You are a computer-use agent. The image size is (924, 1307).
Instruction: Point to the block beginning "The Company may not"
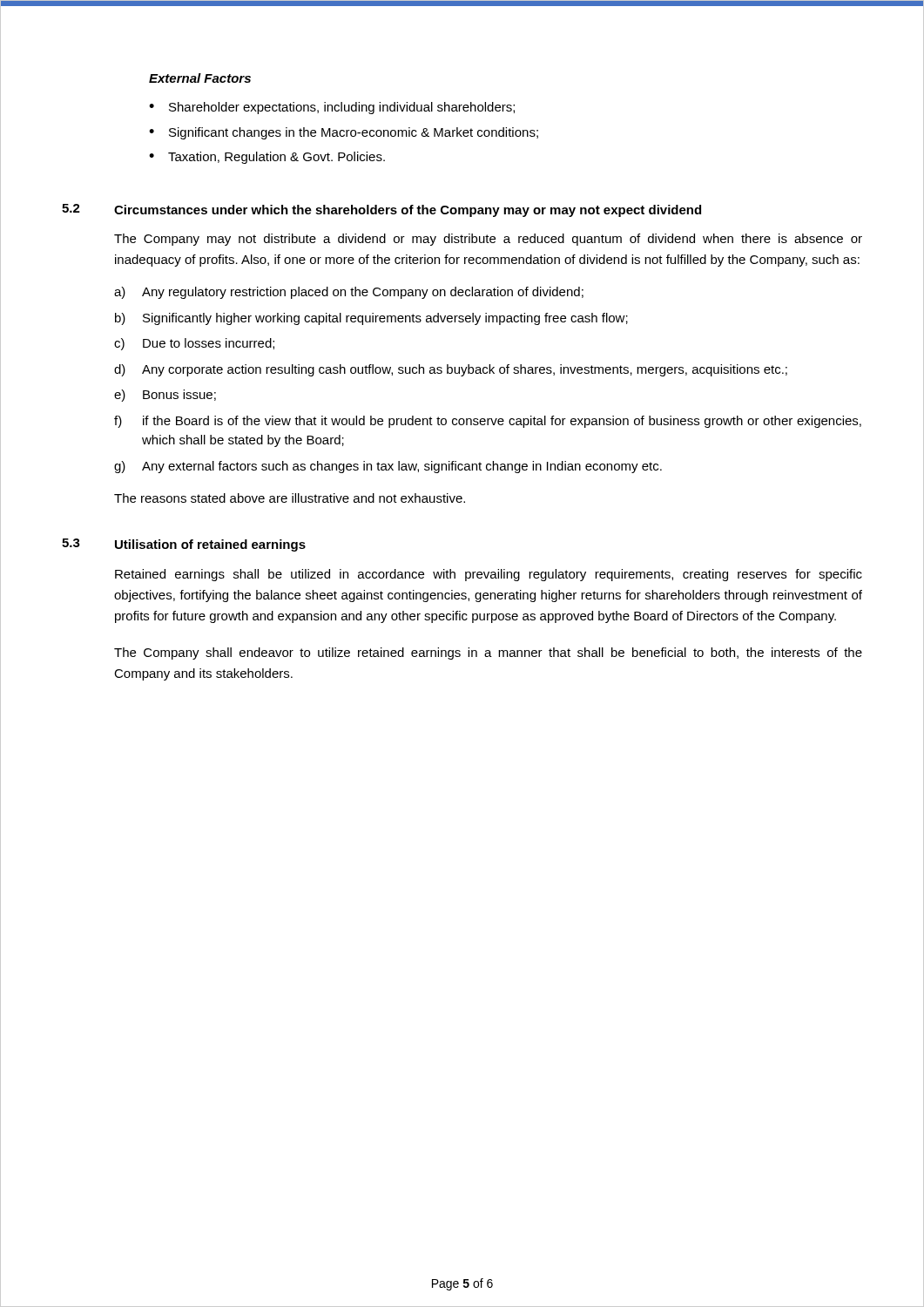(x=488, y=249)
